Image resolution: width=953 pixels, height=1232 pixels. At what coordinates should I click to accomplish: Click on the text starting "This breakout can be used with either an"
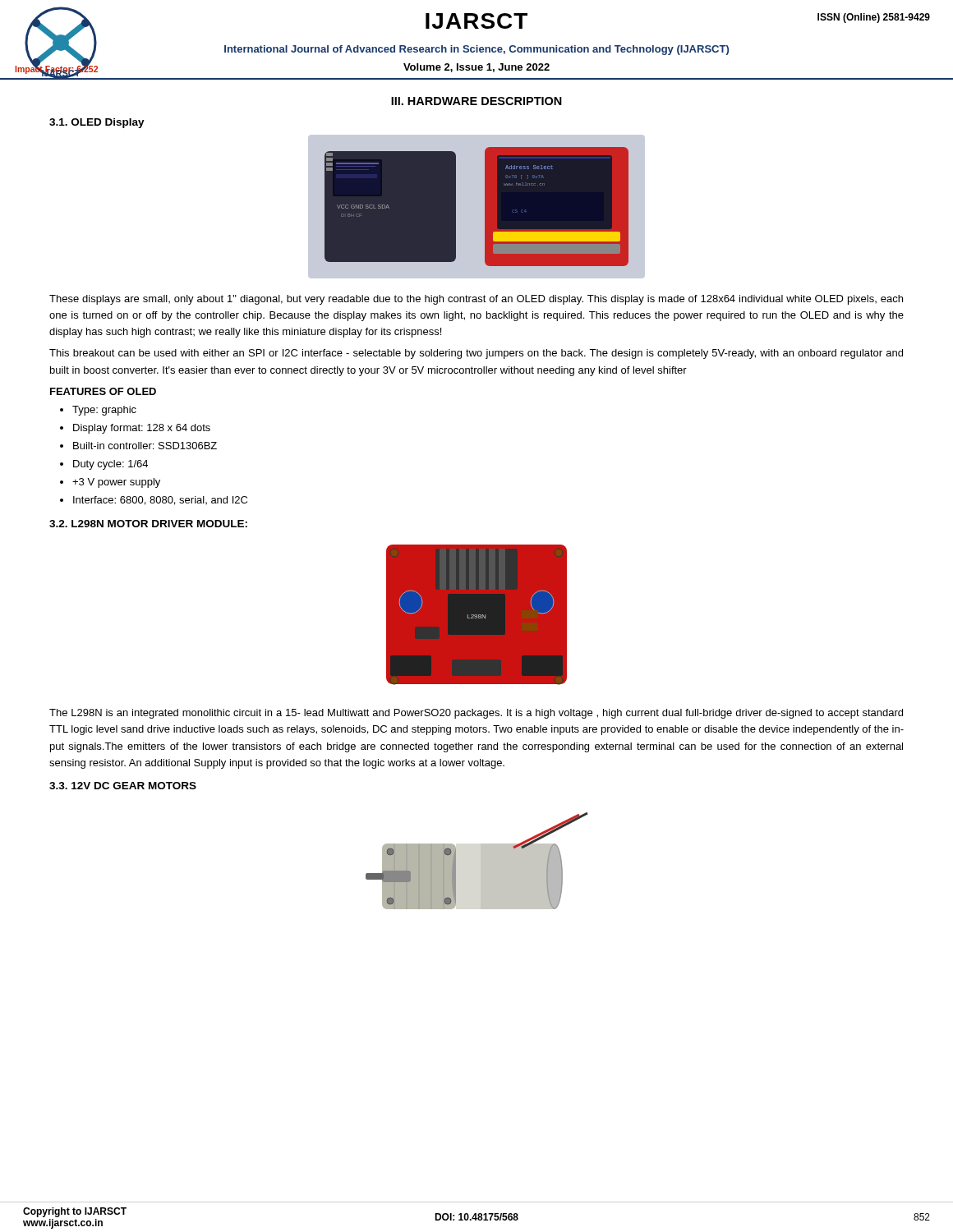point(476,361)
